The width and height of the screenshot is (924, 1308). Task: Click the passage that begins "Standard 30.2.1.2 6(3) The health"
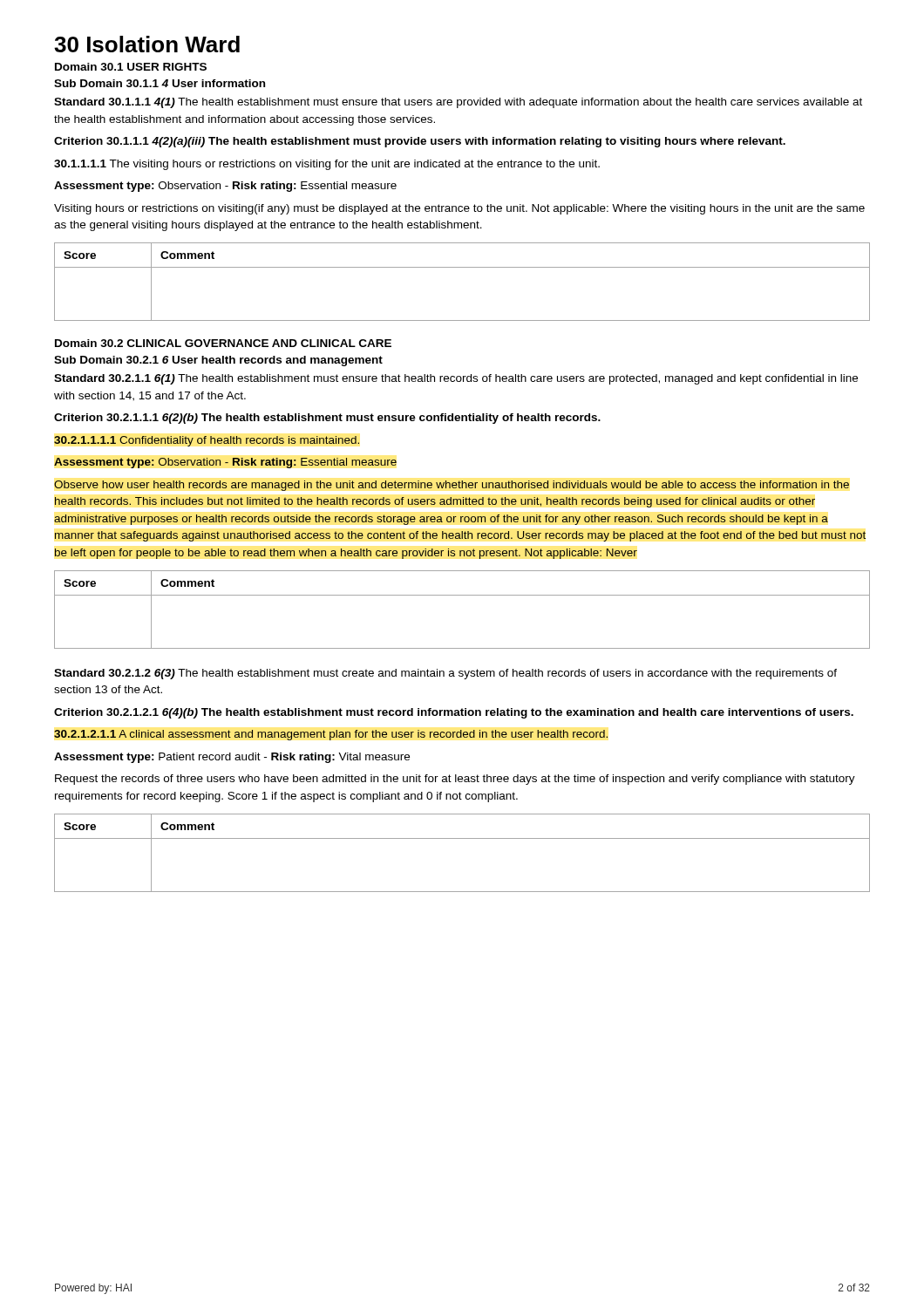[x=462, y=681]
